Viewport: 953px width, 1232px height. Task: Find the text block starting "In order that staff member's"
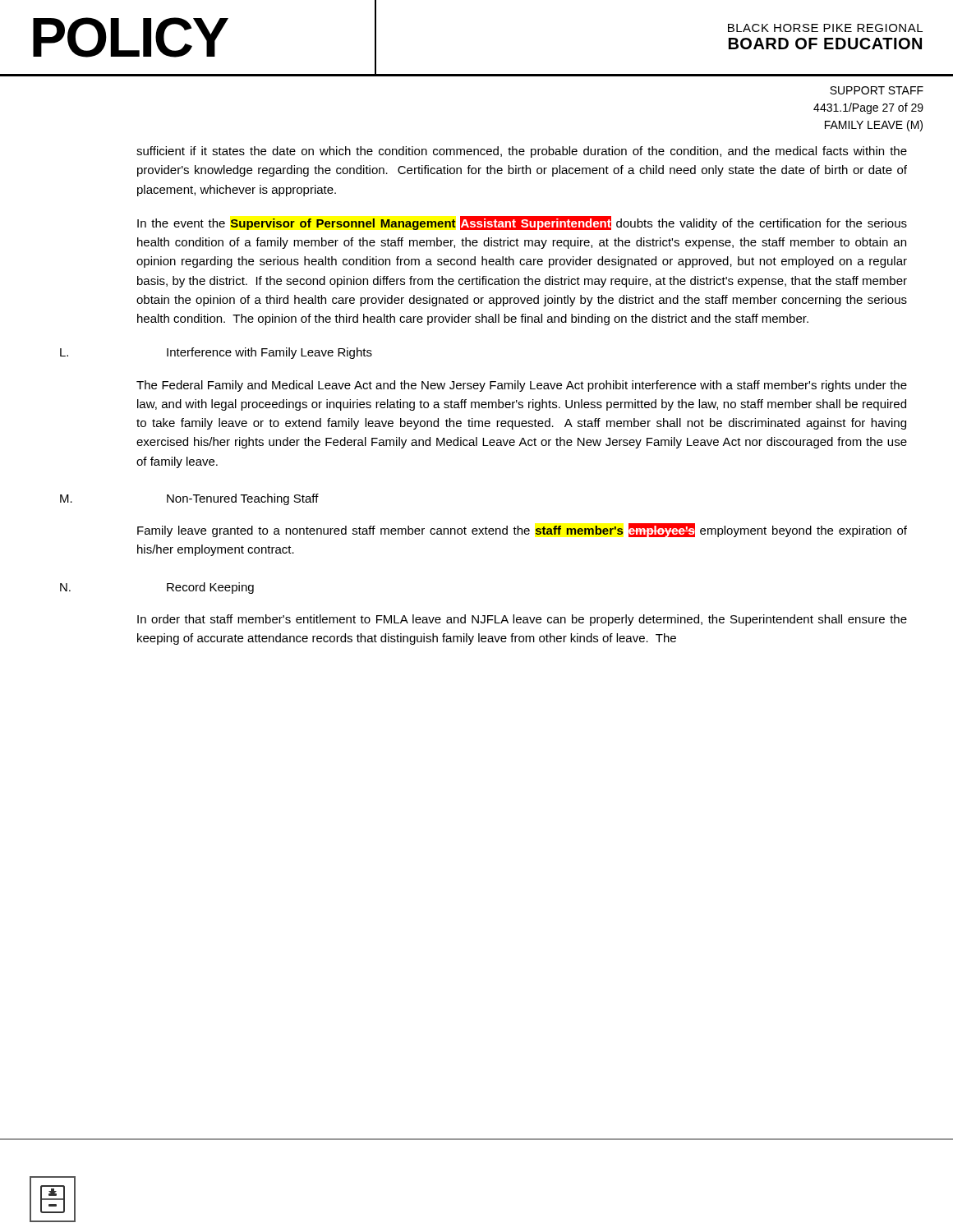click(x=522, y=628)
